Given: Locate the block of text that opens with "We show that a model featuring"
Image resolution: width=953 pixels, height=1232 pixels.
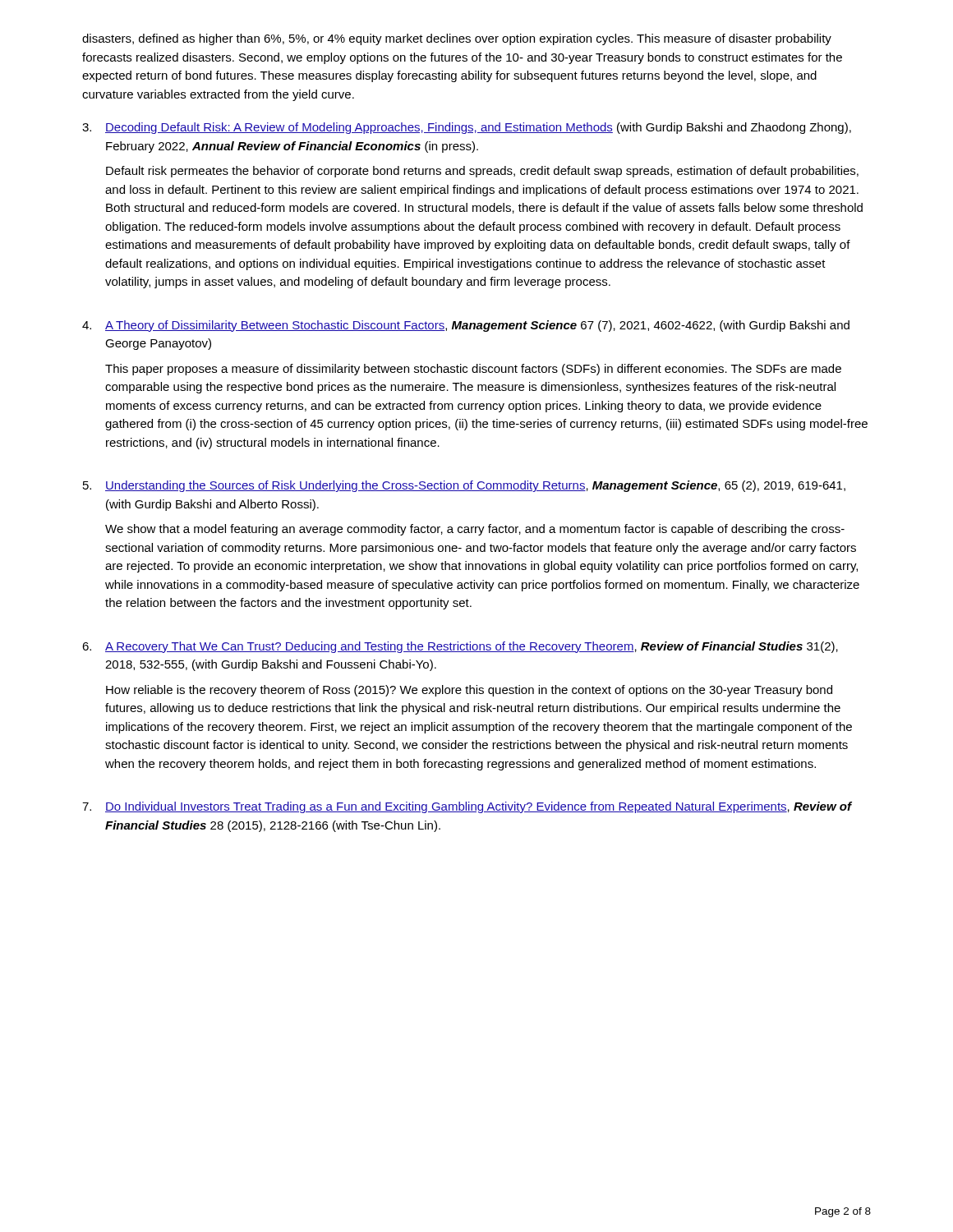Looking at the screenshot, I should tap(488, 566).
